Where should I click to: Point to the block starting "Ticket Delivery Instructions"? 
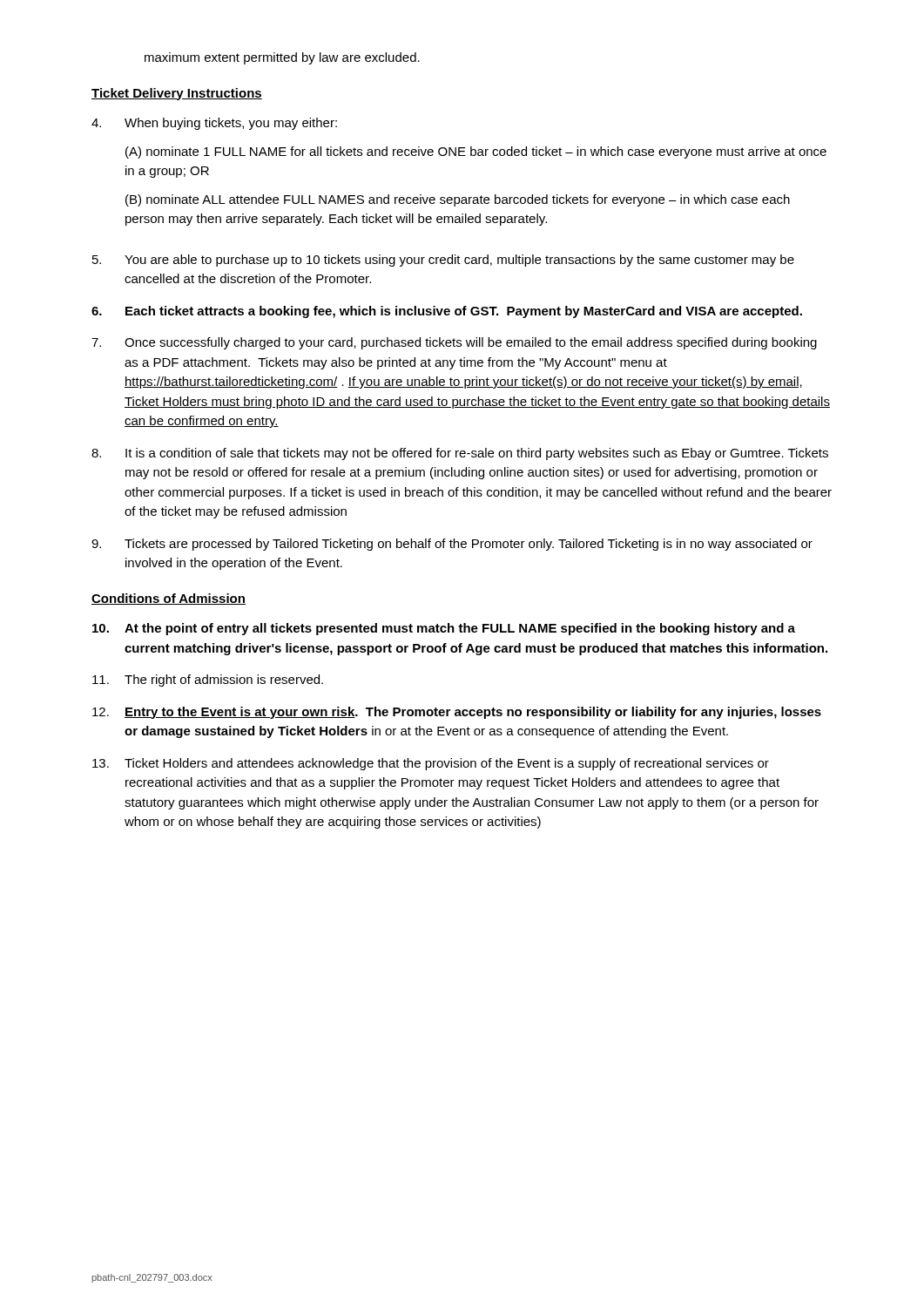177,92
